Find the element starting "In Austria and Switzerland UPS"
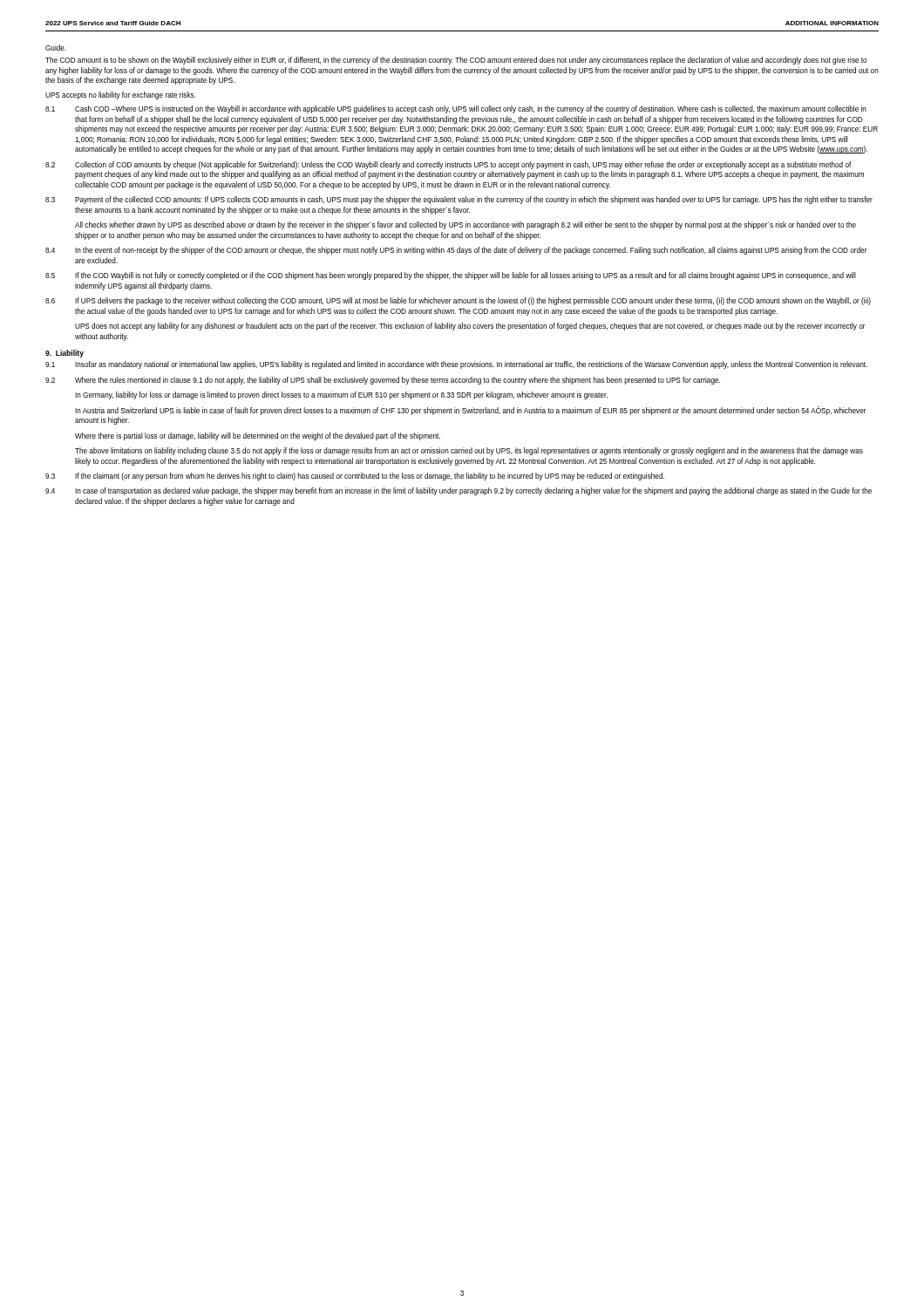 477,416
